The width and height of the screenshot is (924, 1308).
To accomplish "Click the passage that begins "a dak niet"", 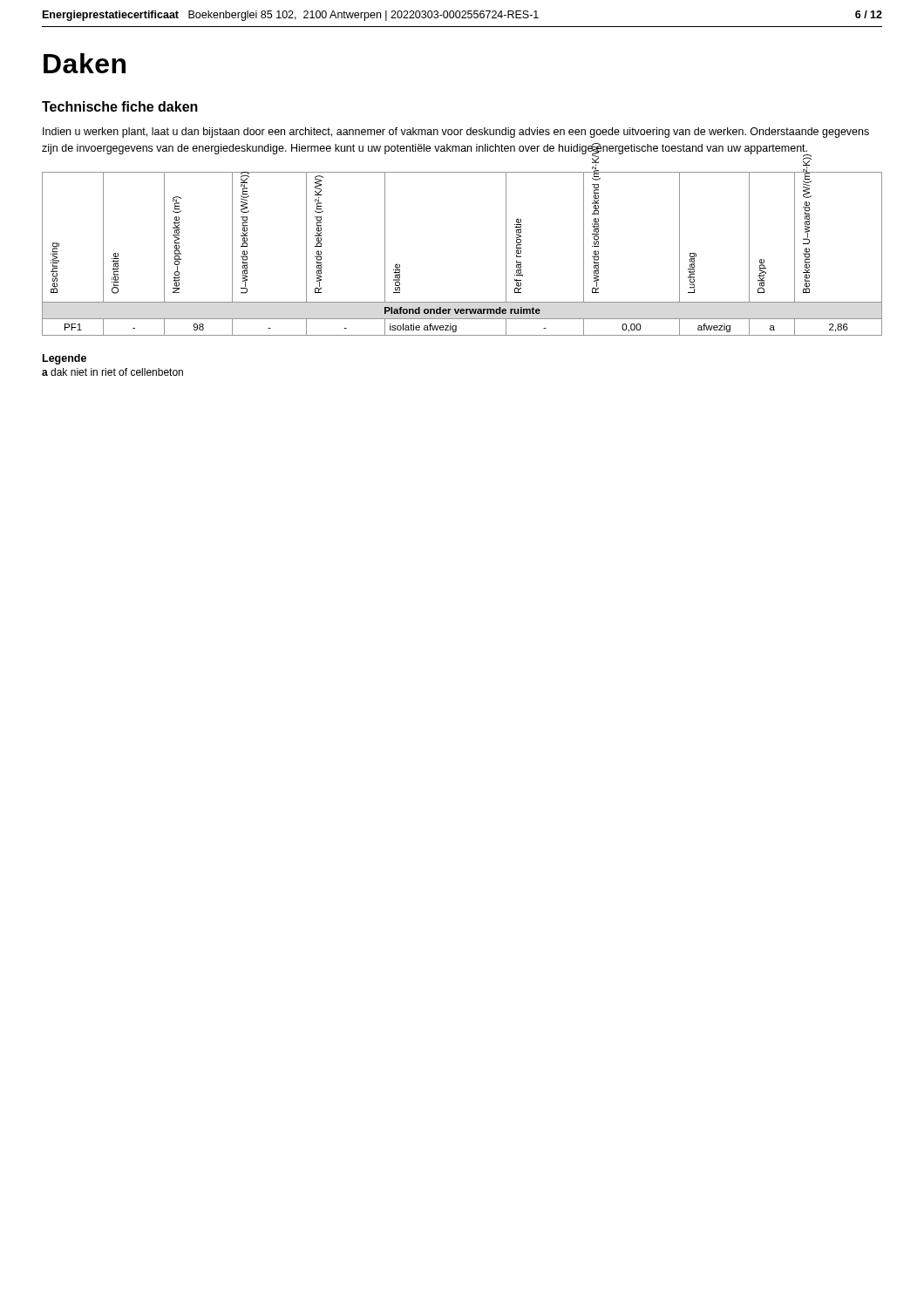I will [113, 372].
